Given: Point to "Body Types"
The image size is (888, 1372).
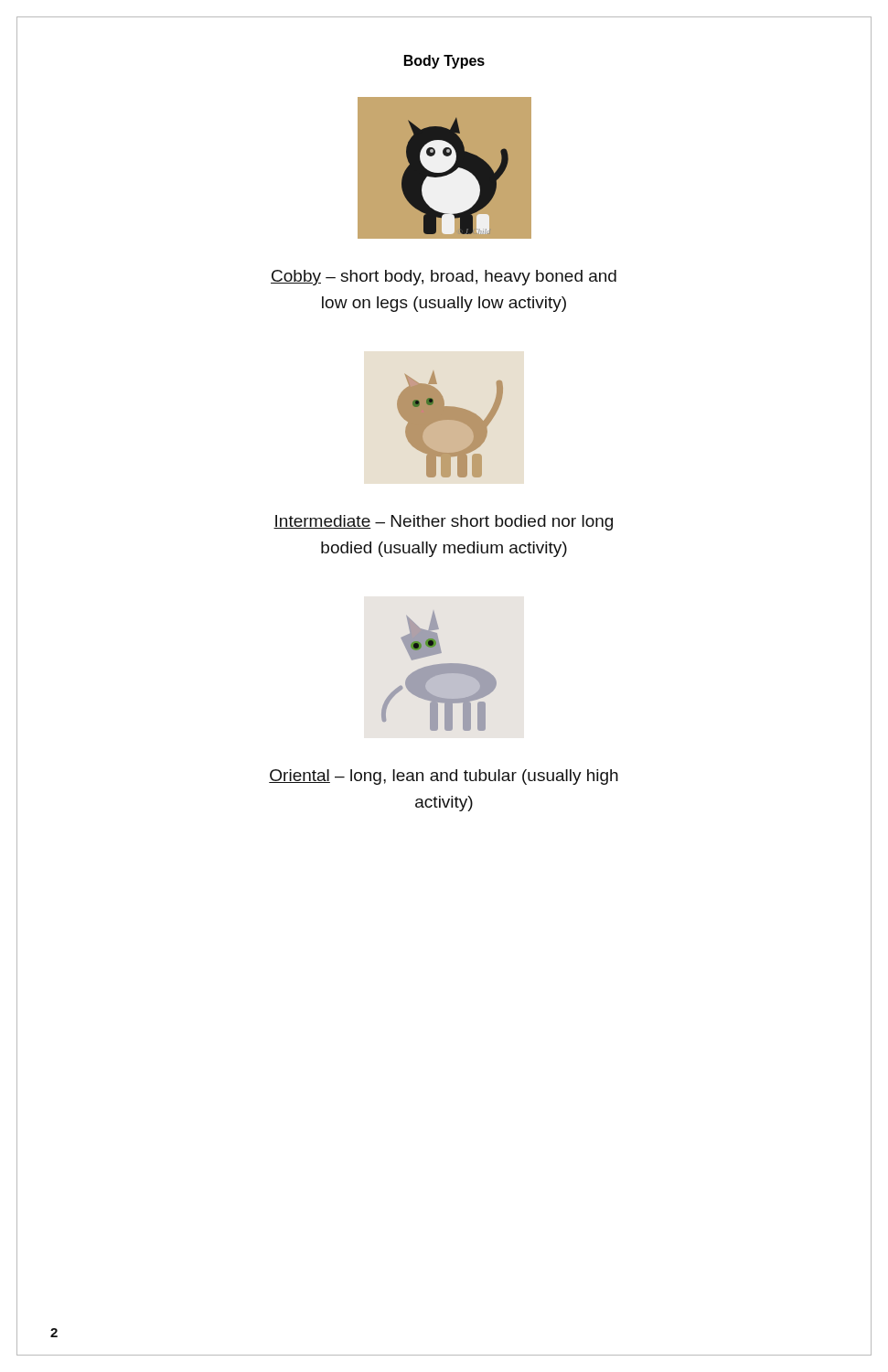Looking at the screenshot, I should pyautogui.click(x=444, y=61).
